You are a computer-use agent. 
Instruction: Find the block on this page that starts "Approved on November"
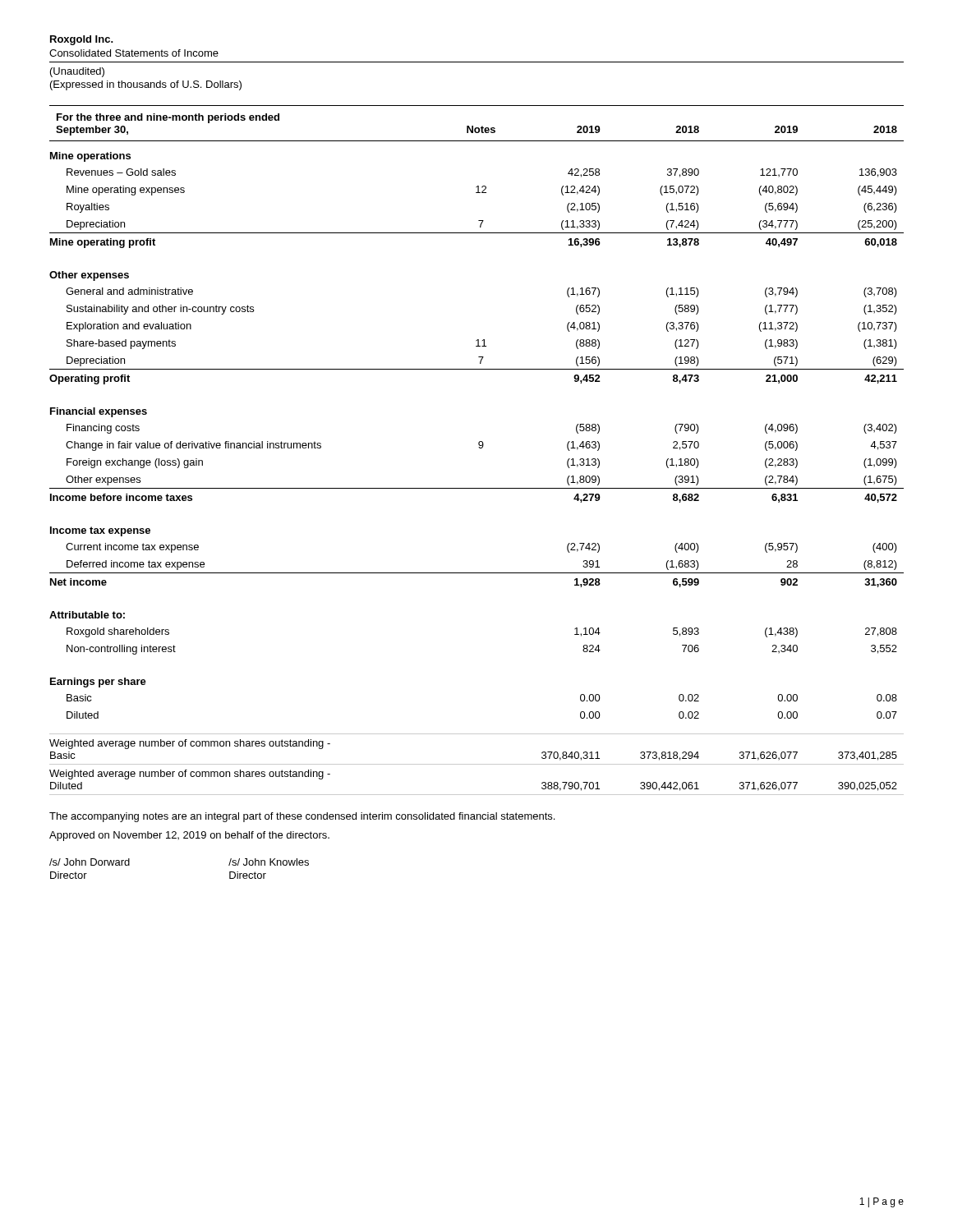click(x=190, y=835)
